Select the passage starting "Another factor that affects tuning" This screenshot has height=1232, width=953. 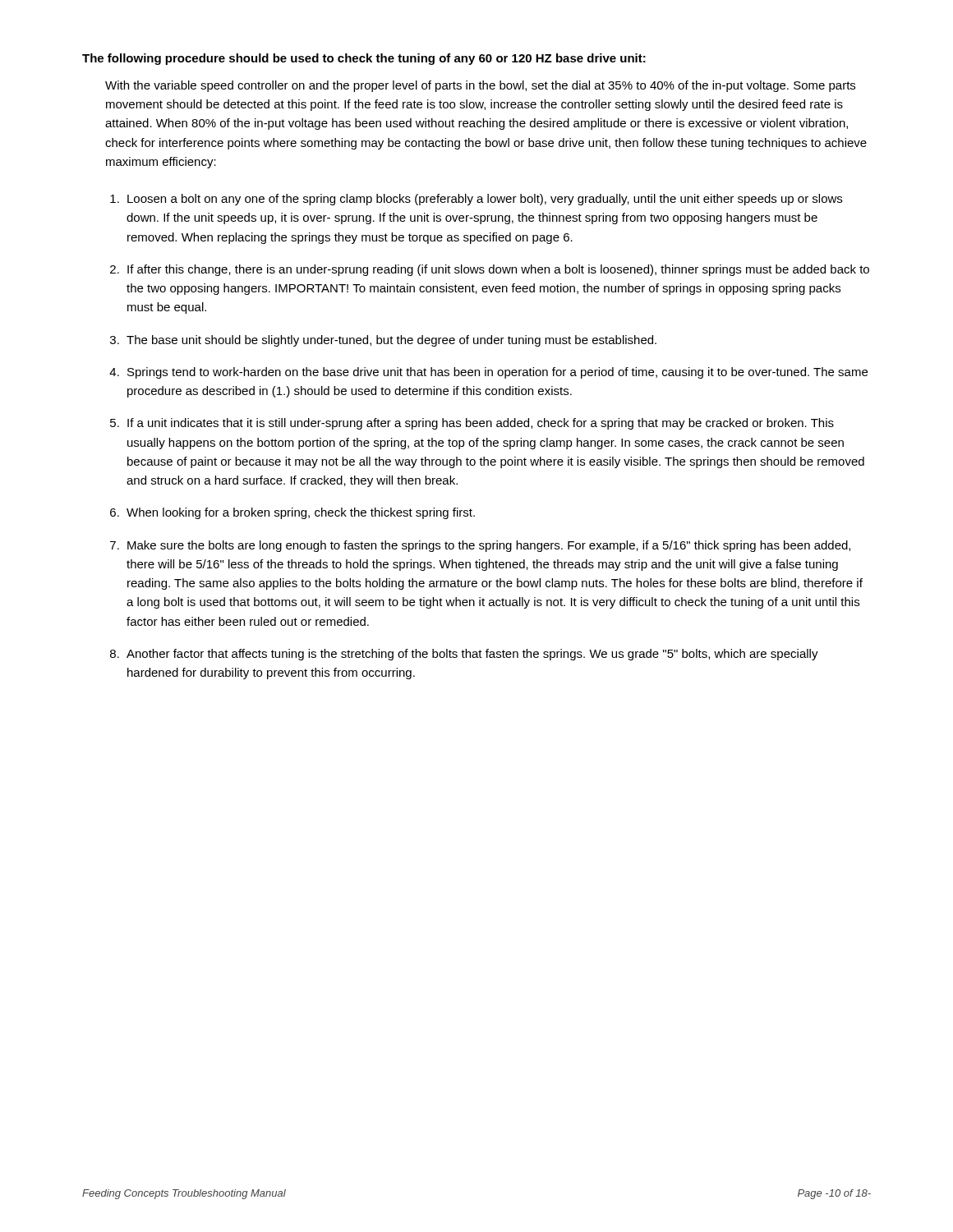[x=472, y=663]
